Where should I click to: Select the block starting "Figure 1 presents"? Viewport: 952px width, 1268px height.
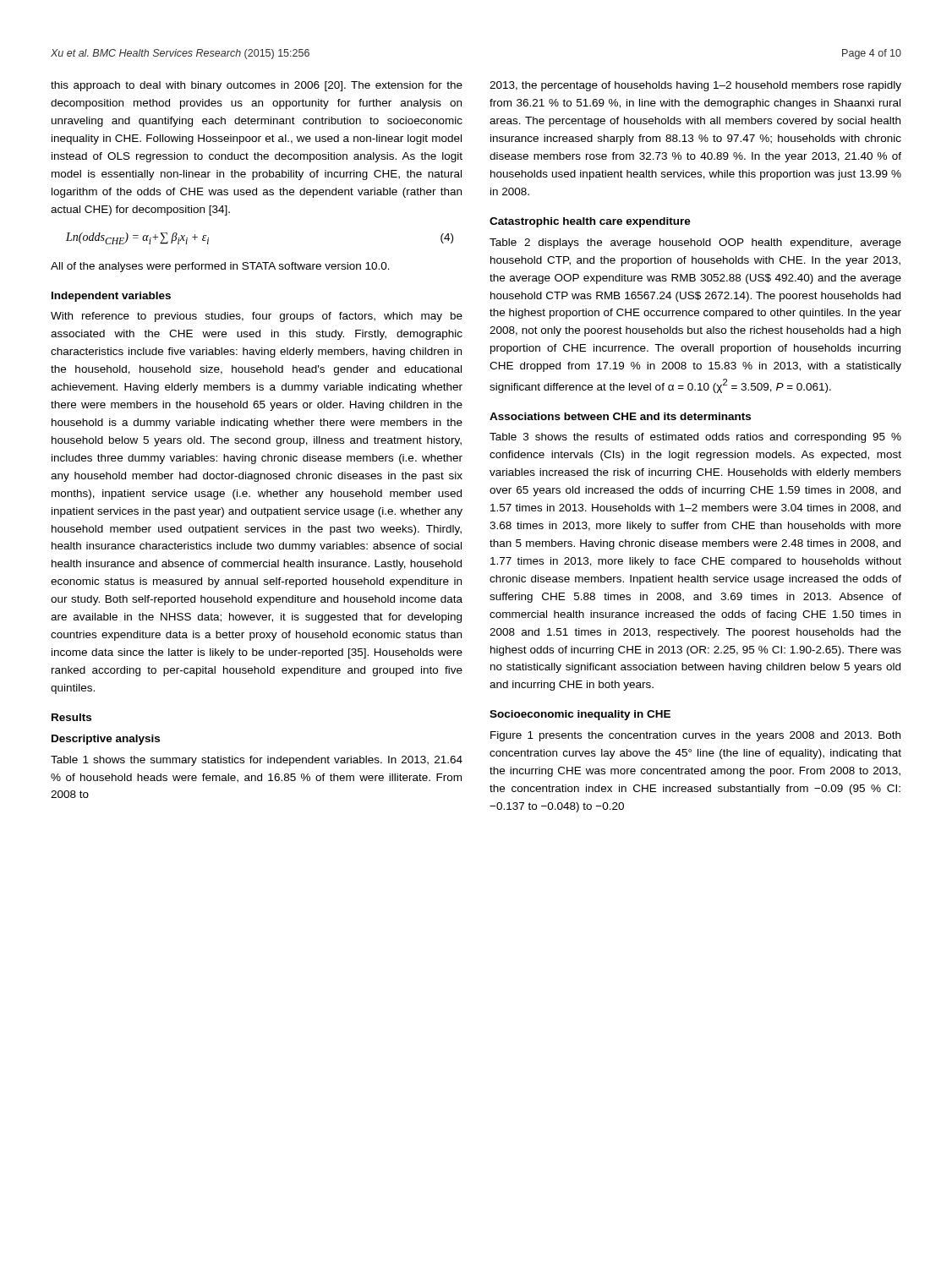tap(695, 771)
